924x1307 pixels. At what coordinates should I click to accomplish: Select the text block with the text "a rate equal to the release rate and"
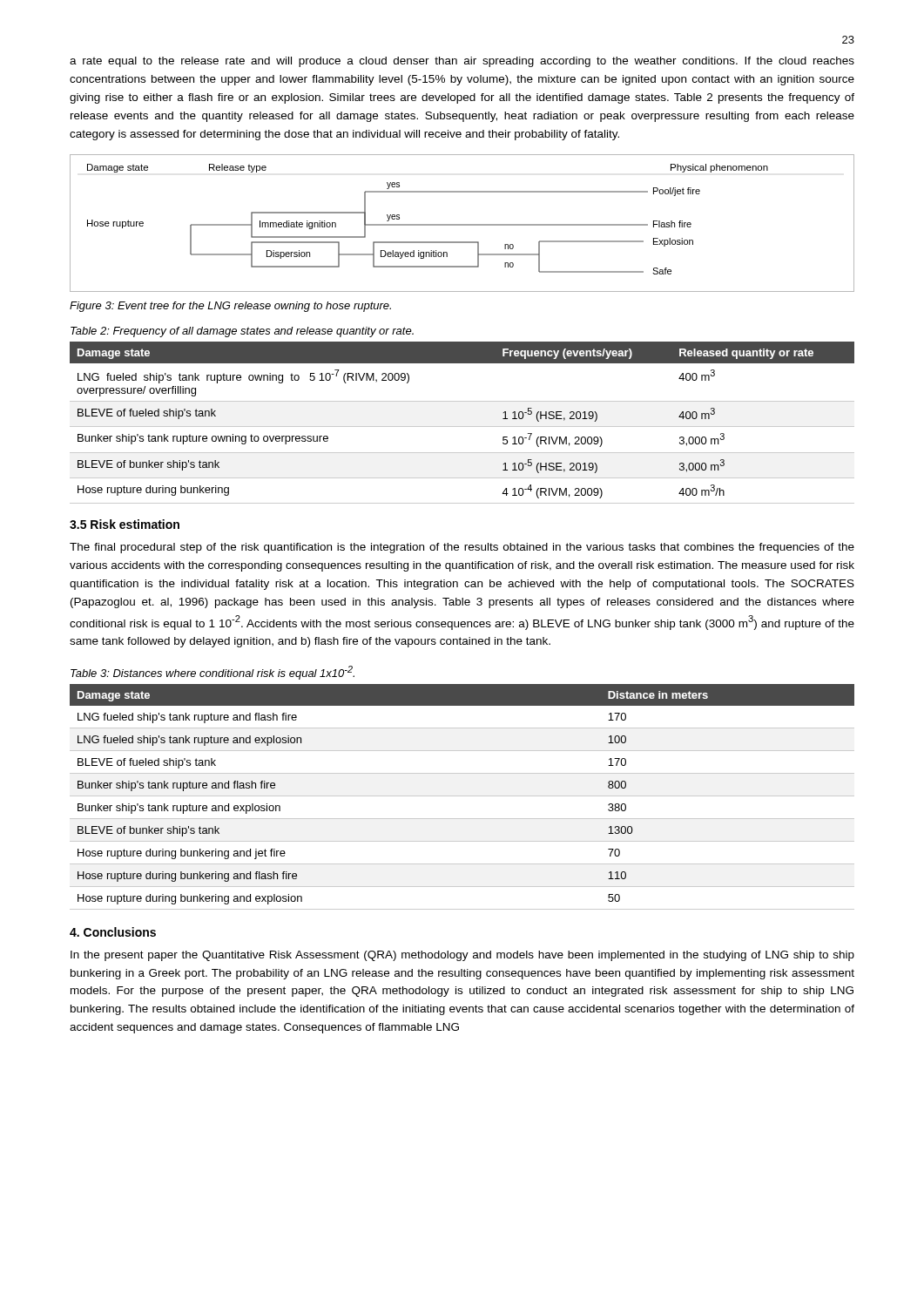pos(462,97)
